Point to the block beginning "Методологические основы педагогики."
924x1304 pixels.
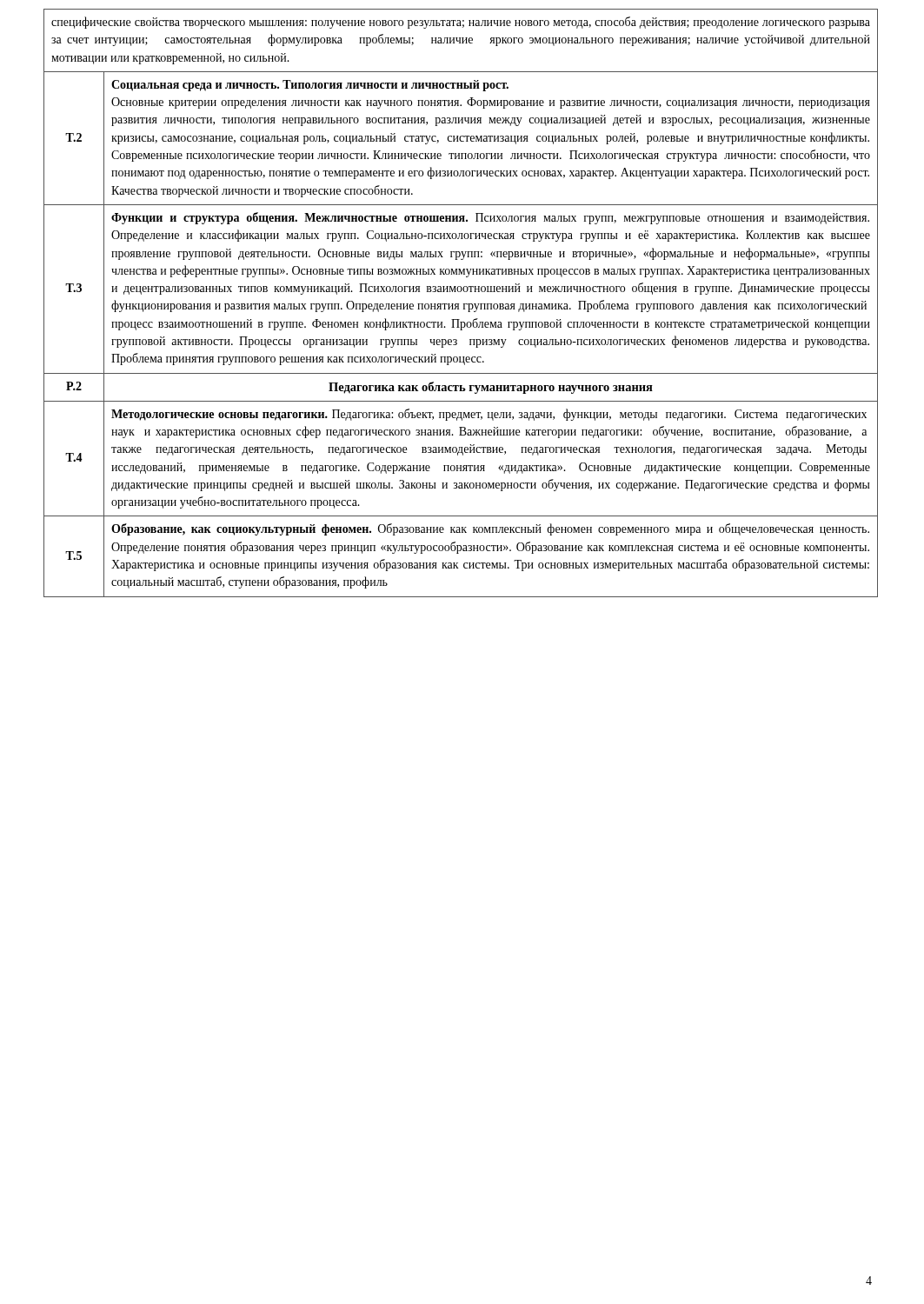491,458
